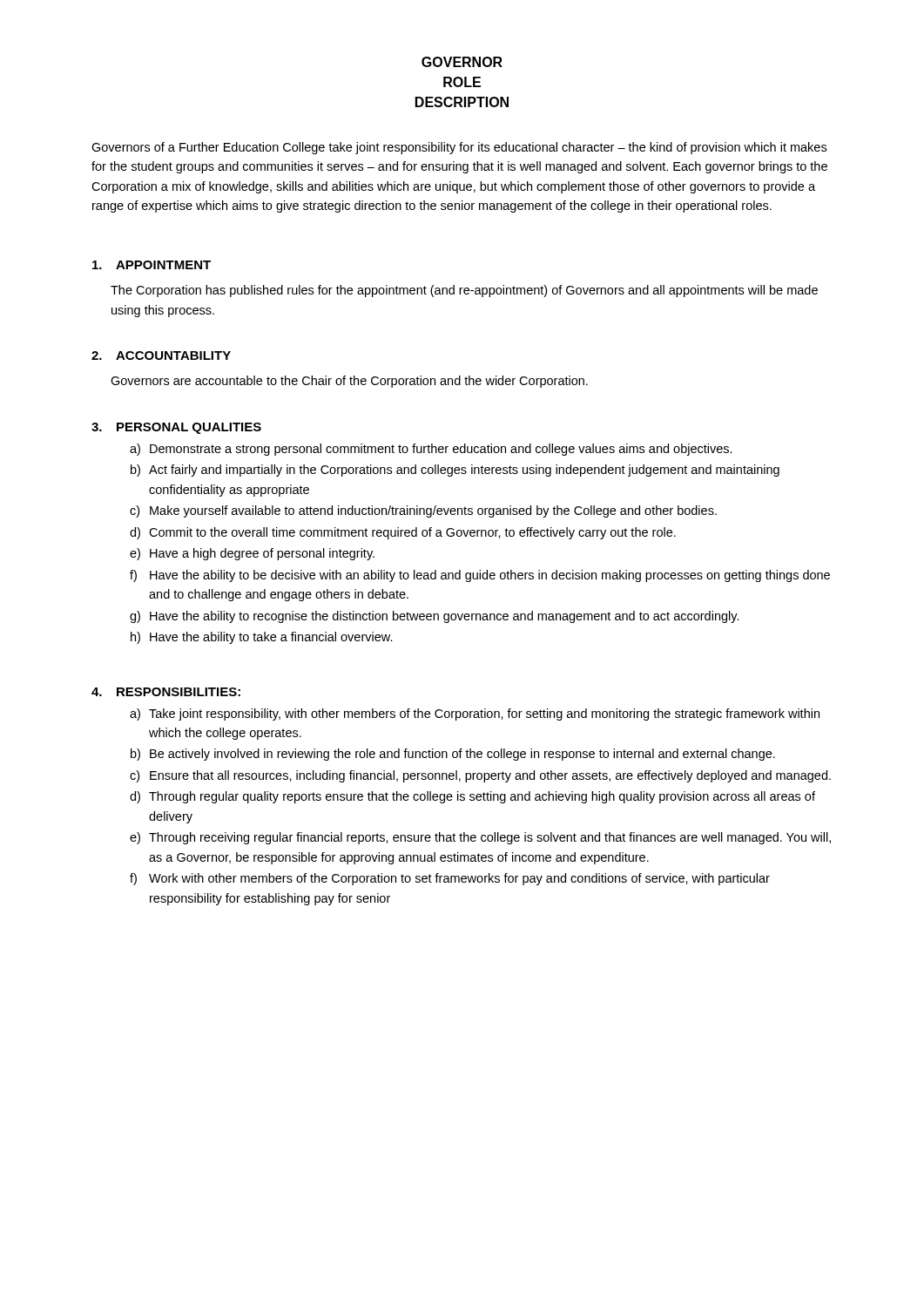The width and height of the screenshot is (924, 1307).
Task: Point to the element starting "e) Have a high degree of"
Action: point(252,554)
